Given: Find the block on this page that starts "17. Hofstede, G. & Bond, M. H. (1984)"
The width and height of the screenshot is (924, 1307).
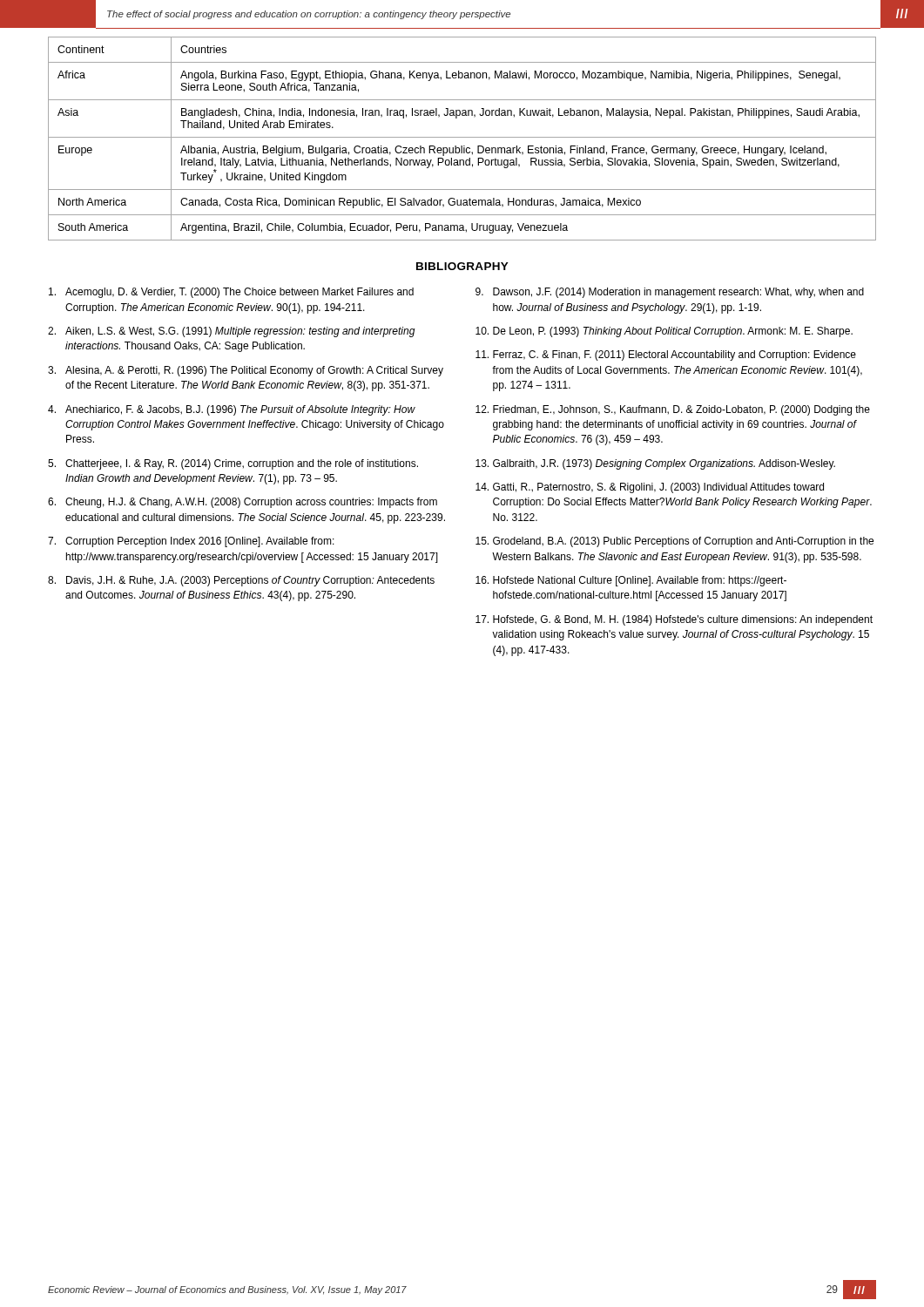Looking at the screenshot, I should [x=676, y=635].
